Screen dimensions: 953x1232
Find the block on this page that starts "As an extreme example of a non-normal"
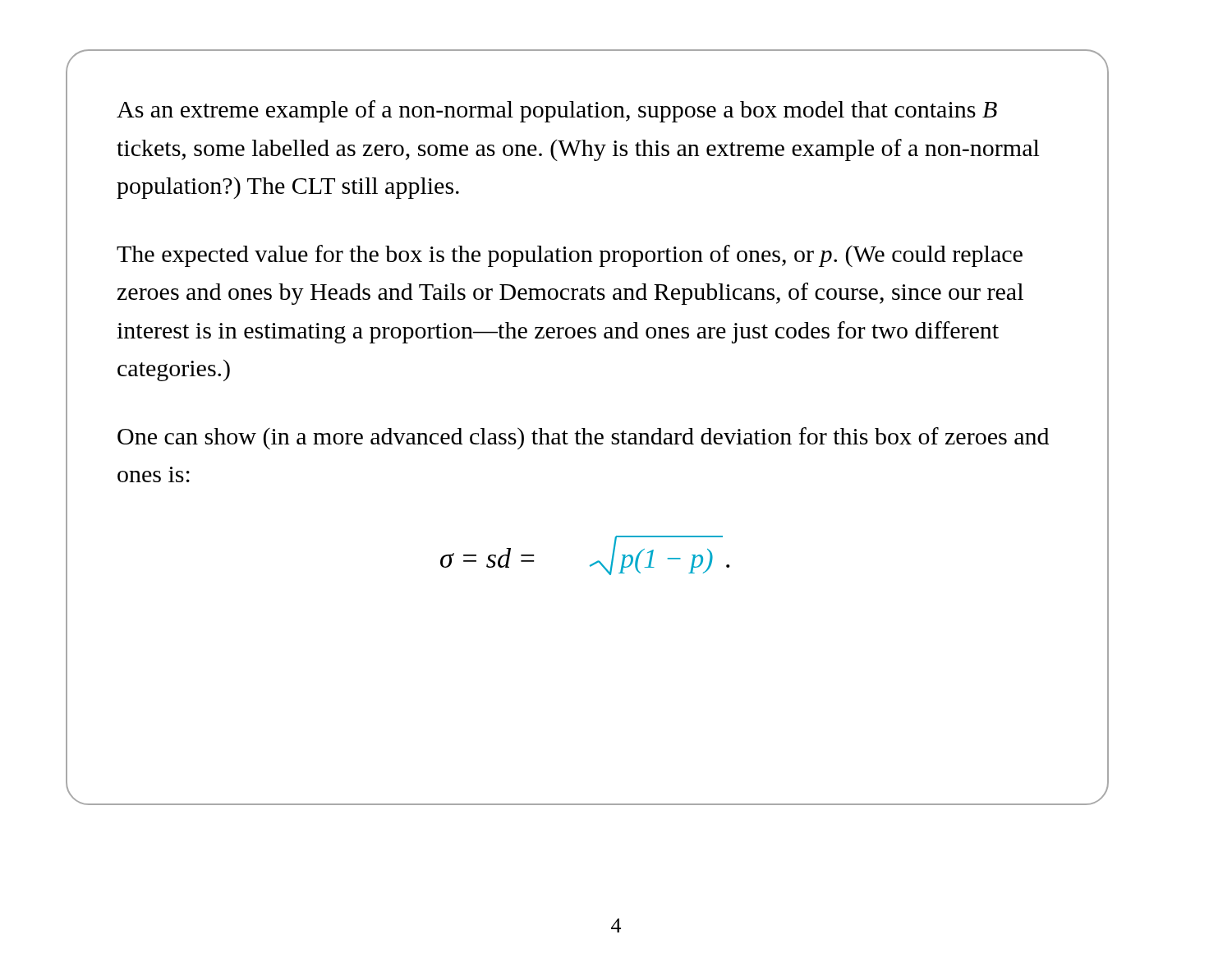pos(578,147)
